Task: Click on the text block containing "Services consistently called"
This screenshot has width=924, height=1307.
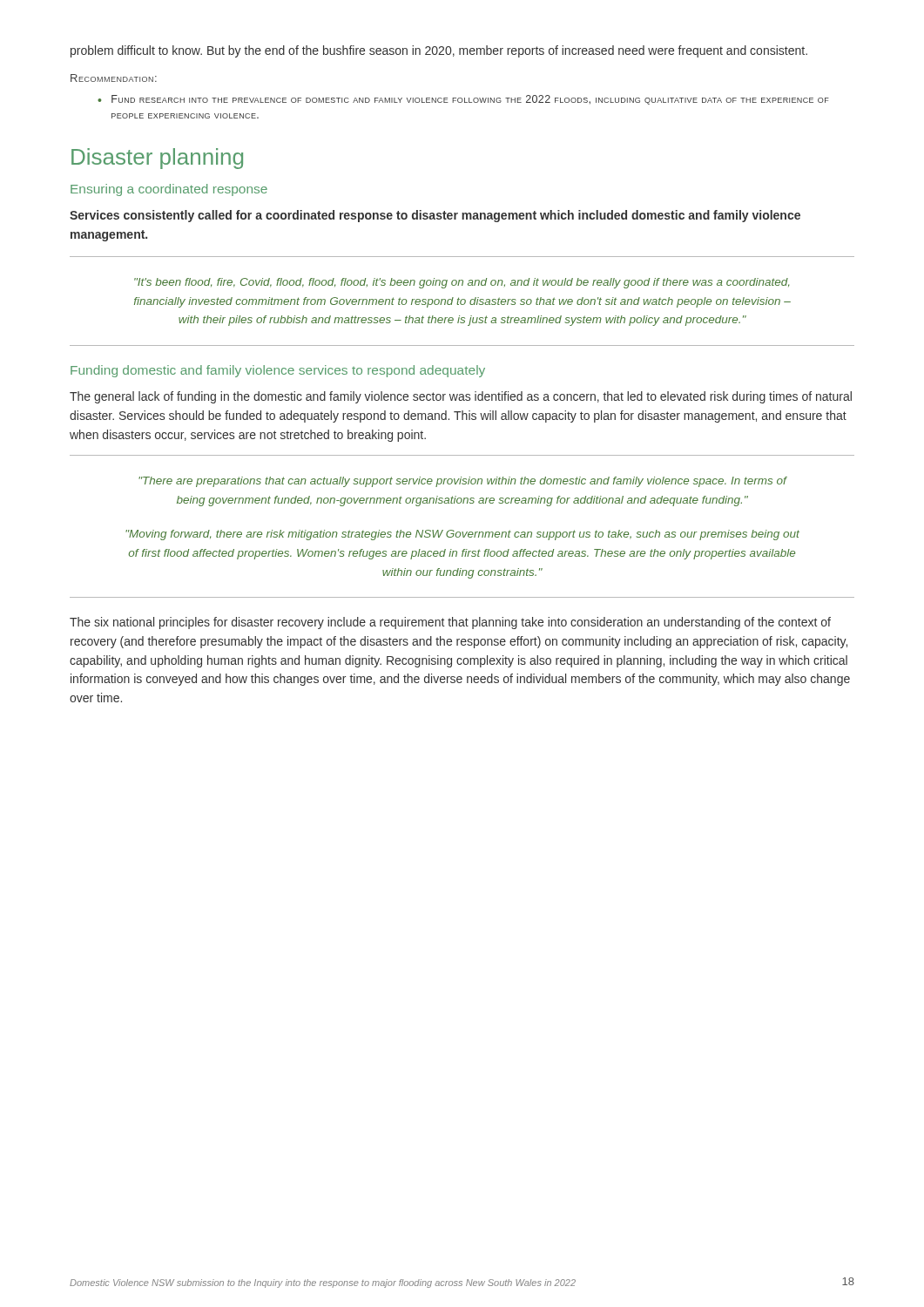Action: [x=435, y=224]
